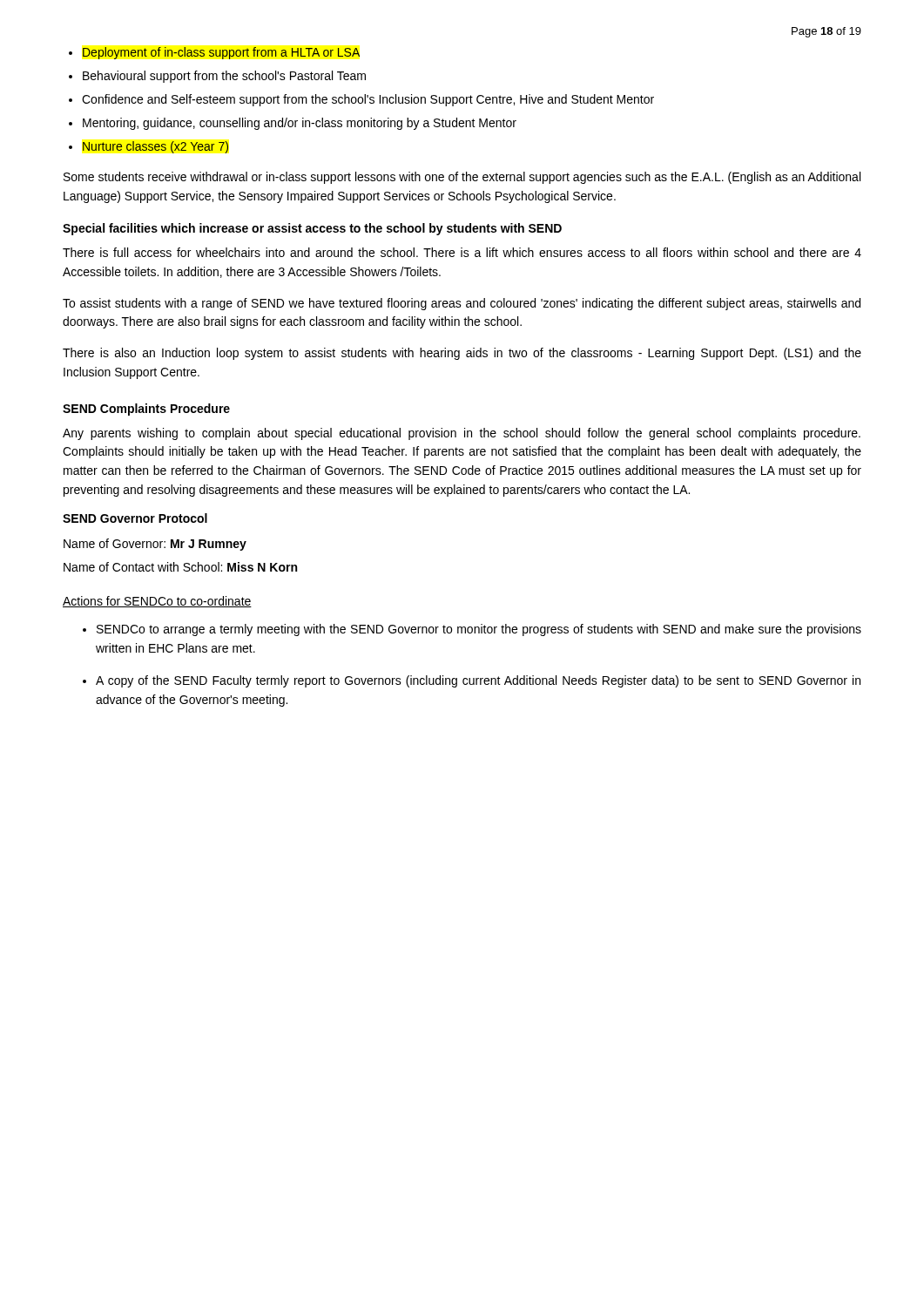The width and height of the screenshot is (924, 1307).
Task: Navigate to the text starting "To assist students with a range"
Action: click(x=462, y=312)
